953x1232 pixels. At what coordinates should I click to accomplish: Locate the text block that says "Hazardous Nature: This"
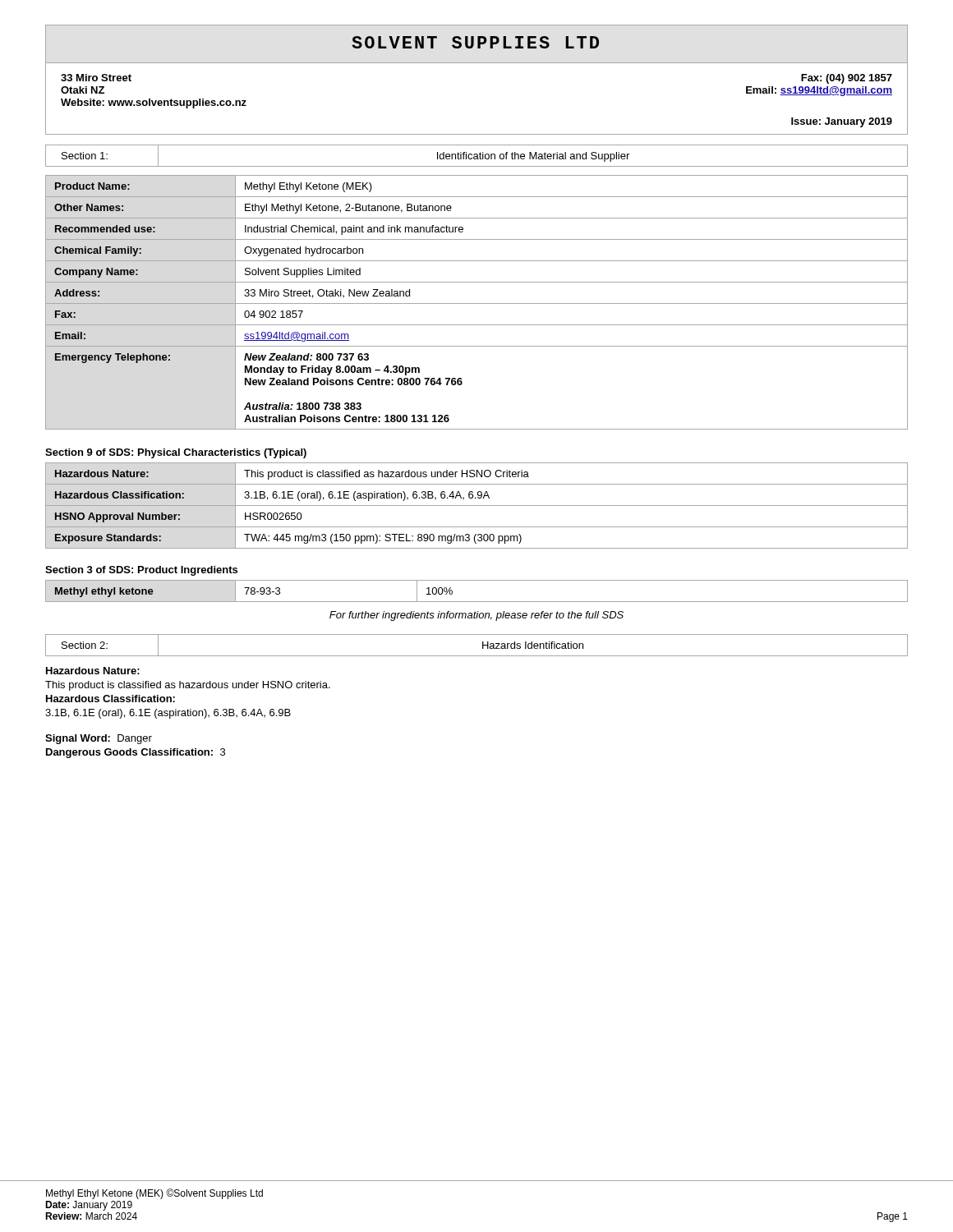coord(93,671)
